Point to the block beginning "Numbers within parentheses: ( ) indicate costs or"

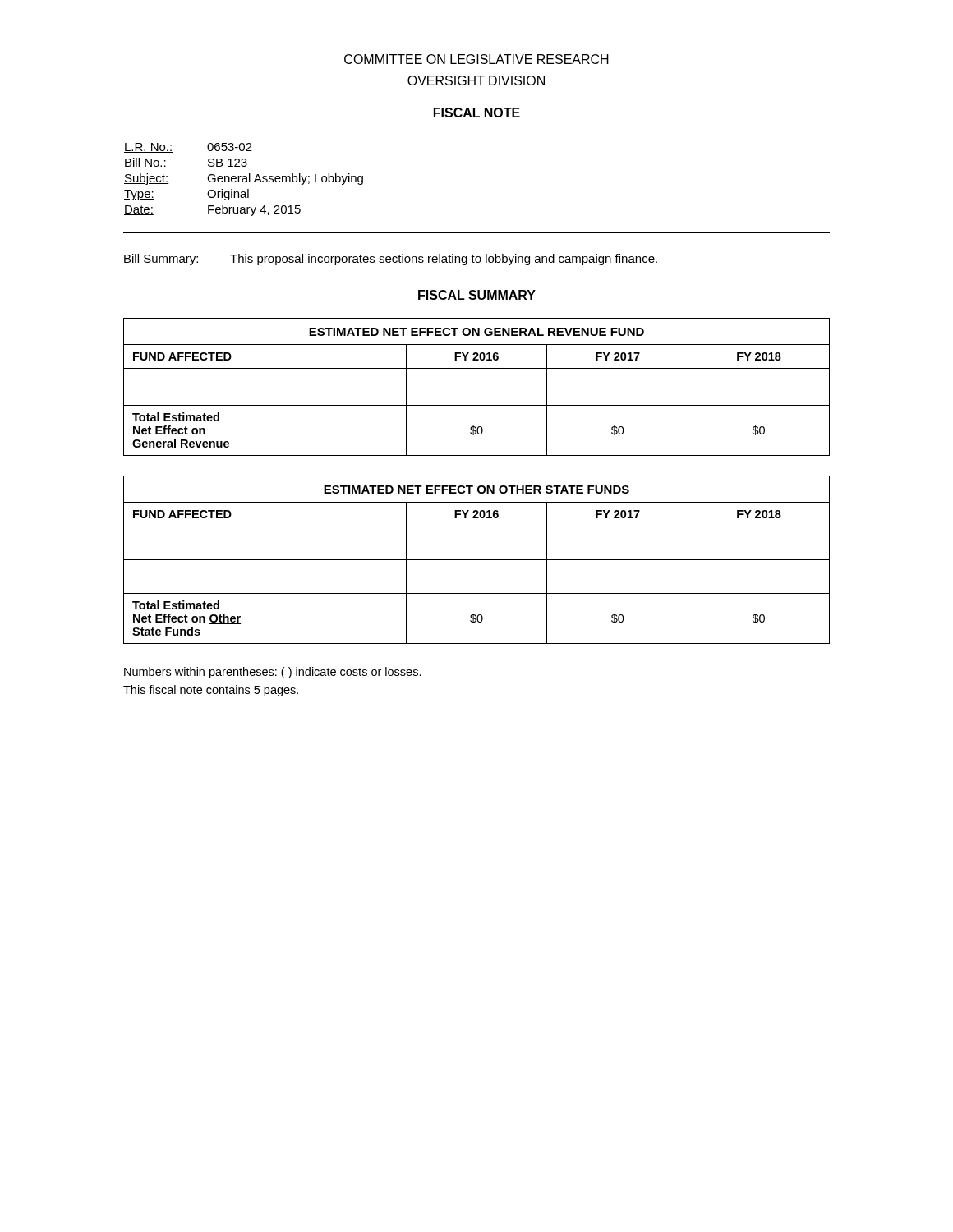273,681
